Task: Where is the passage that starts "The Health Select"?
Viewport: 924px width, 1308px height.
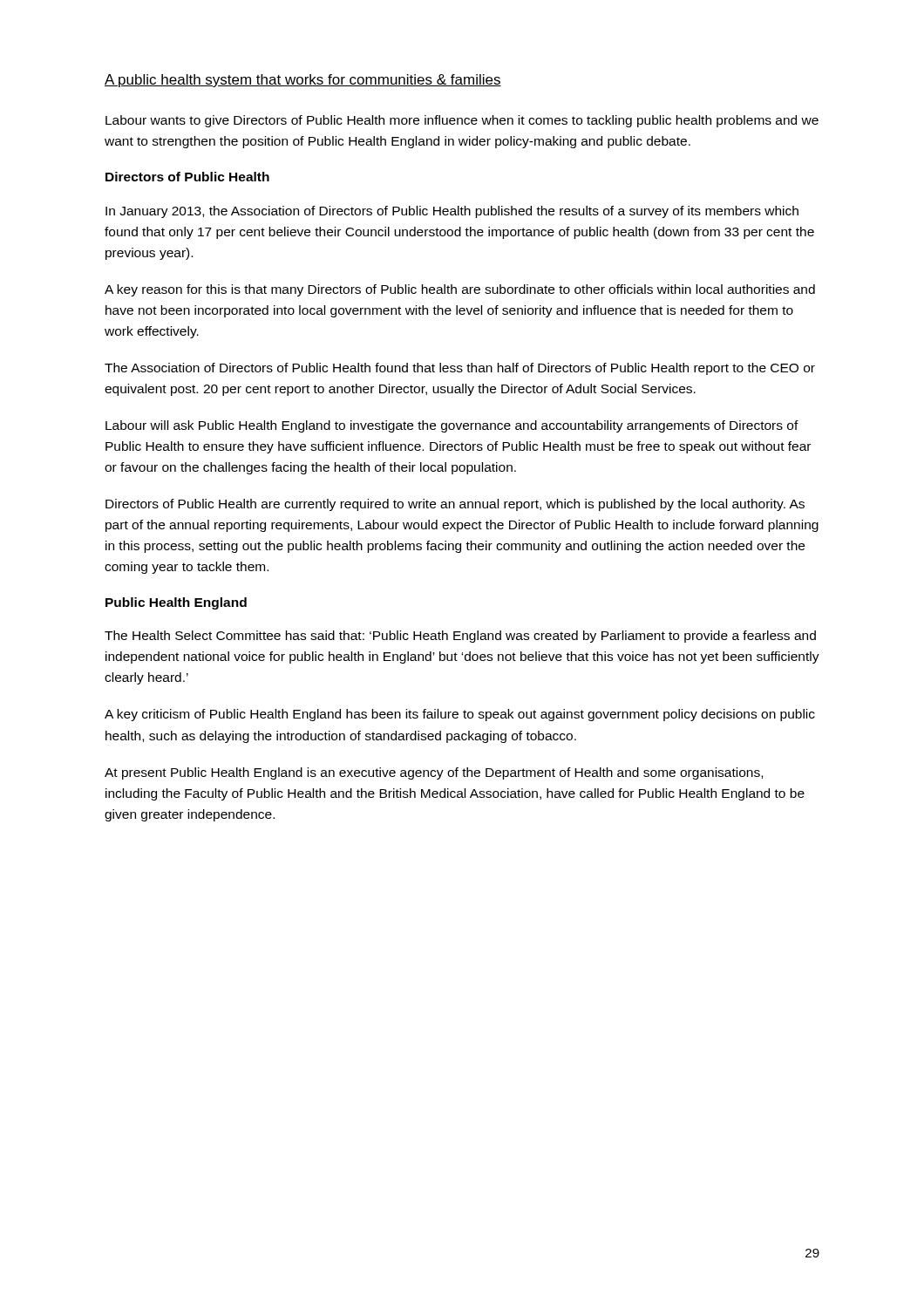Action: (462, 657)
